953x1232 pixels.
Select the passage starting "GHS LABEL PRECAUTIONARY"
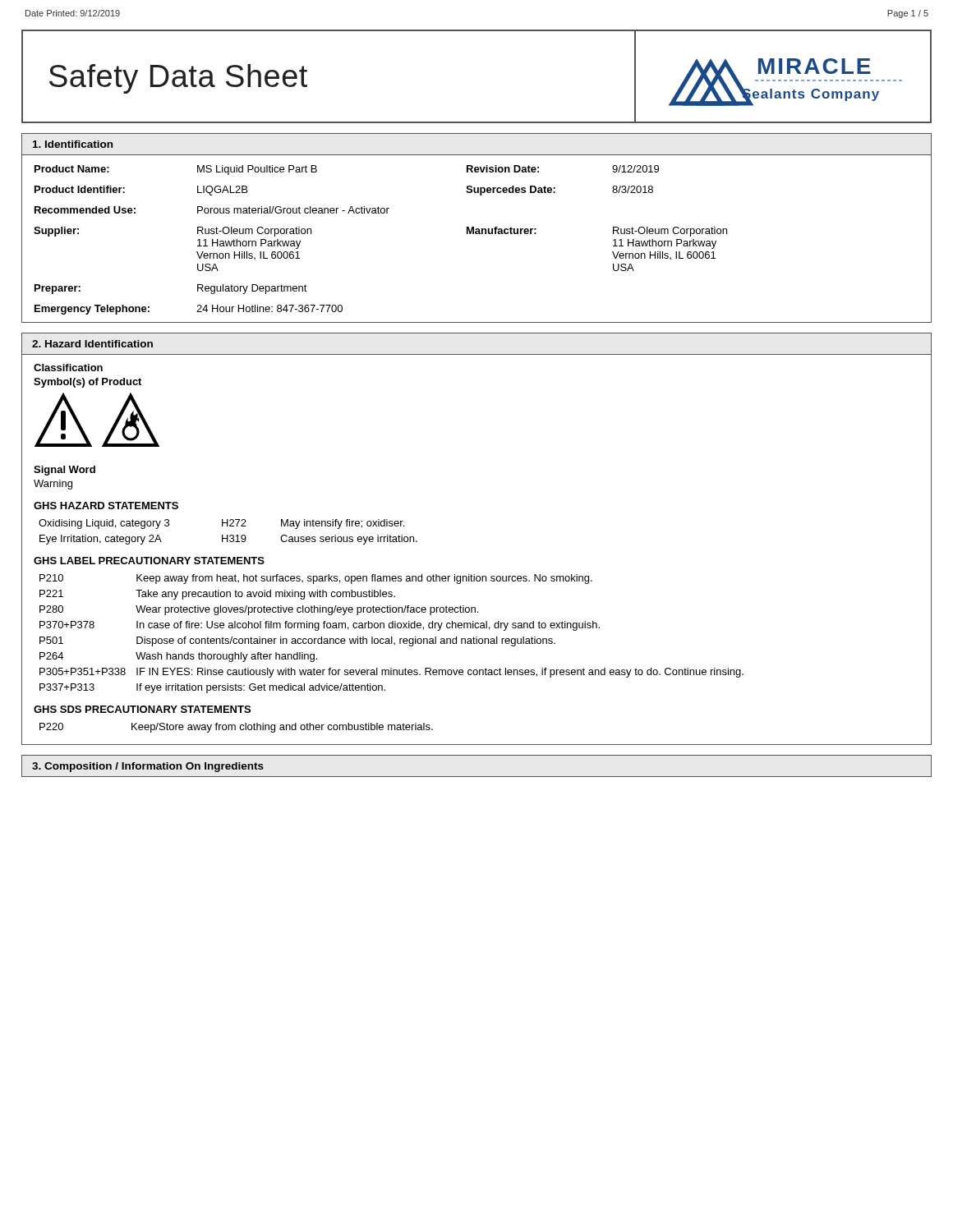click(x=149, y=561)
